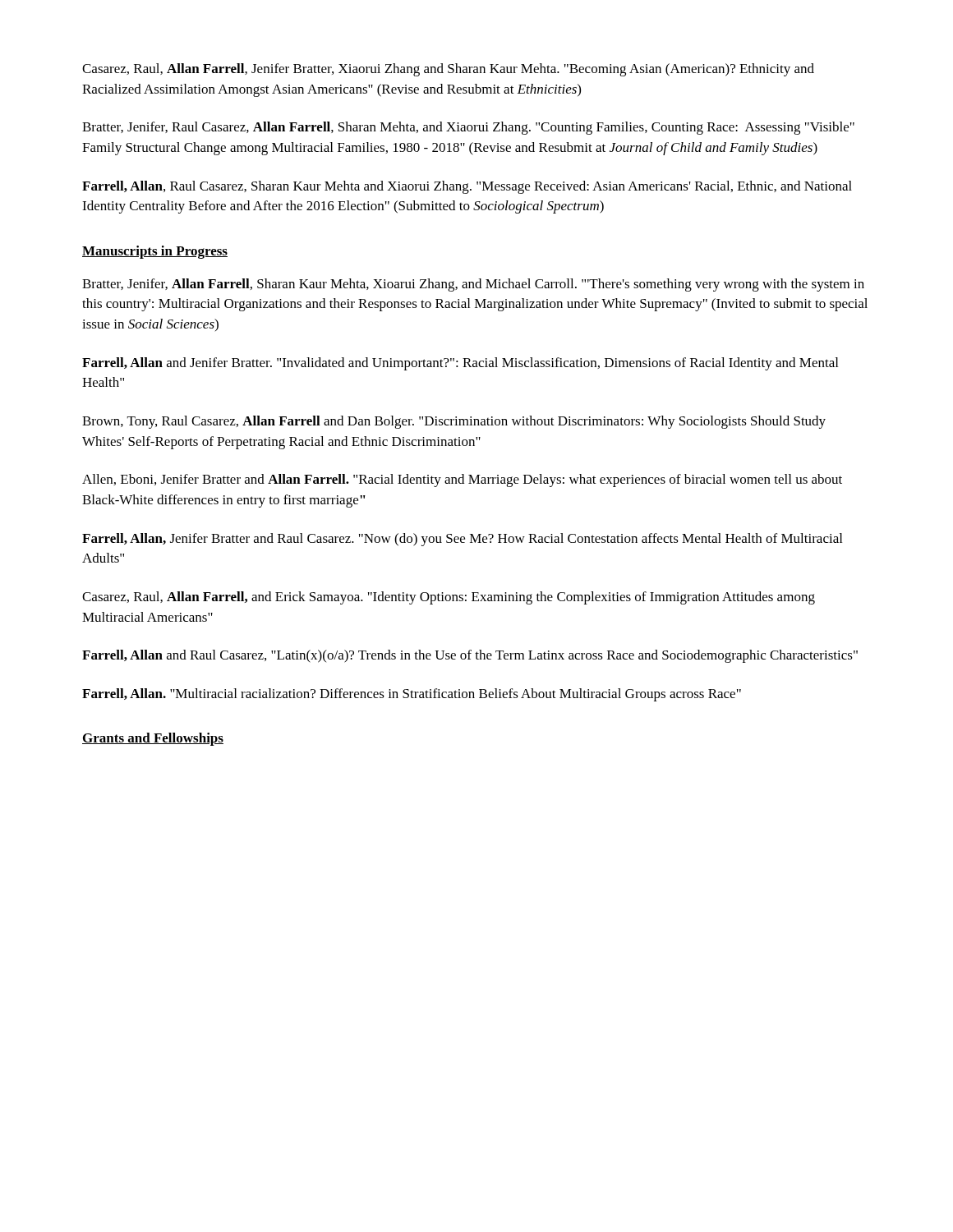Viewport: 953px width, 1232px height.
Task: Find the text block containing "Farrell, Allan, Raul Casarez,"
Action: (x=467, y=196)
